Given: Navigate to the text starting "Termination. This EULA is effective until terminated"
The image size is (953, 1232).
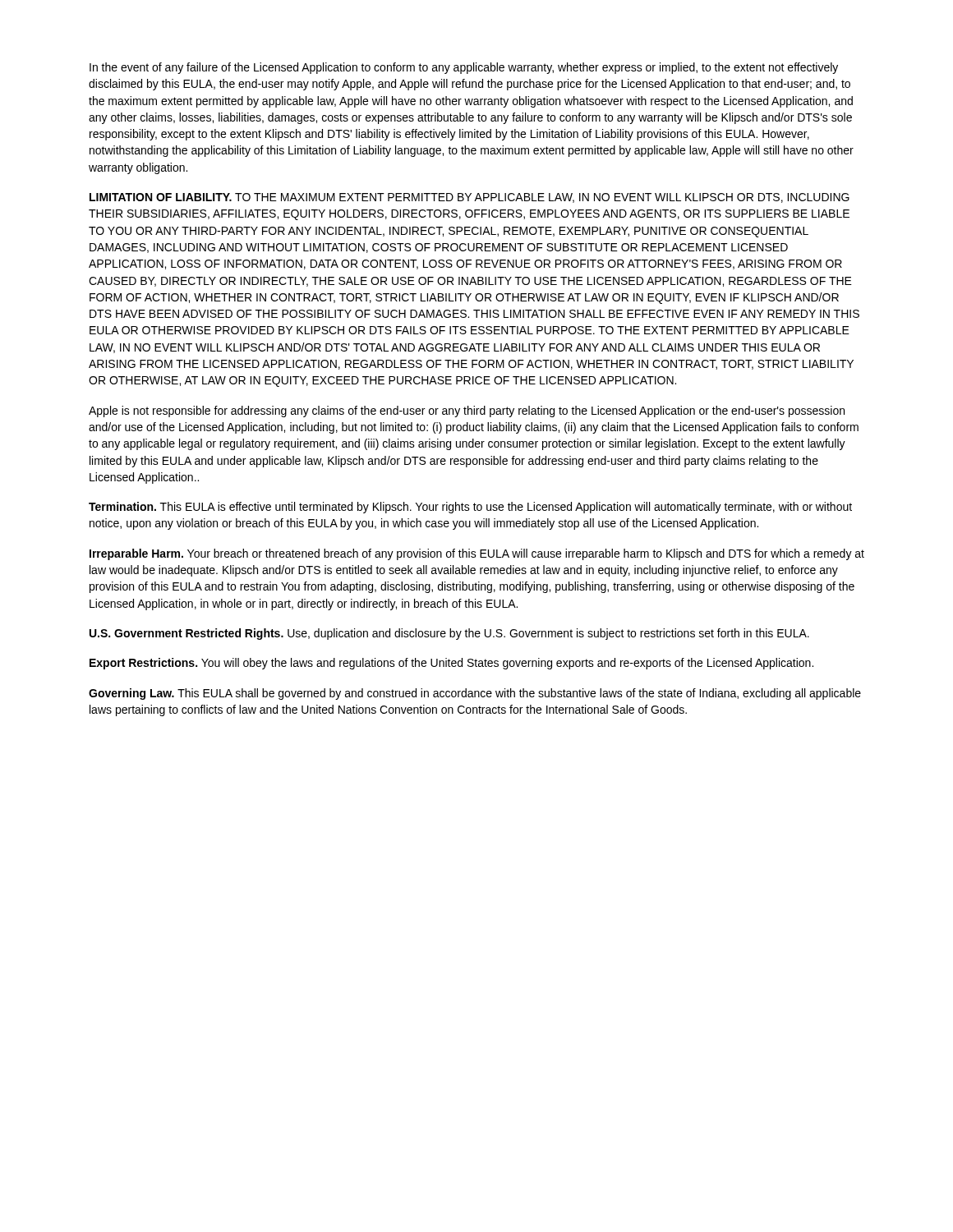Looking at the screenshot, I should pos(470,515).
